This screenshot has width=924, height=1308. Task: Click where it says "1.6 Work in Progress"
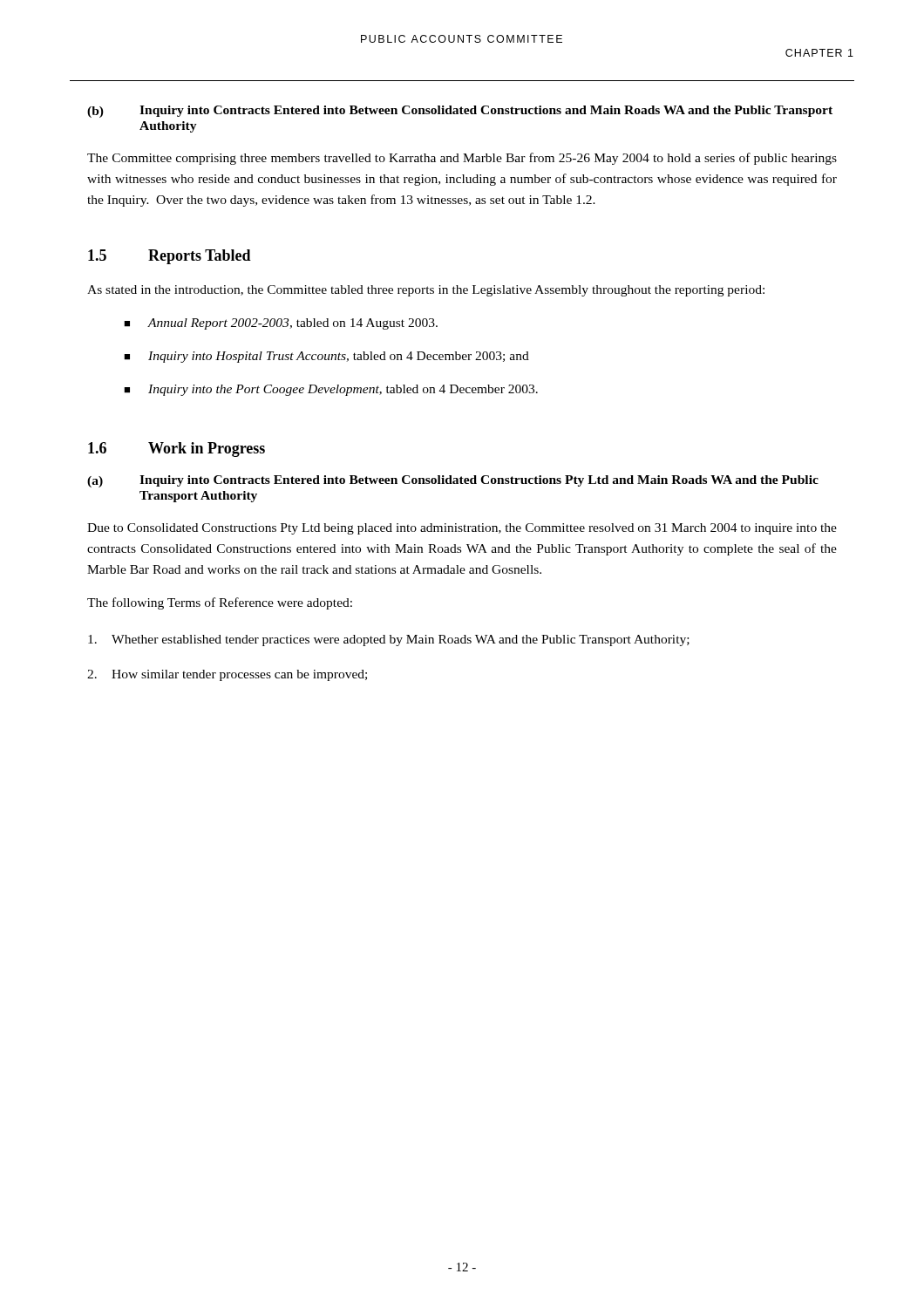176,449
